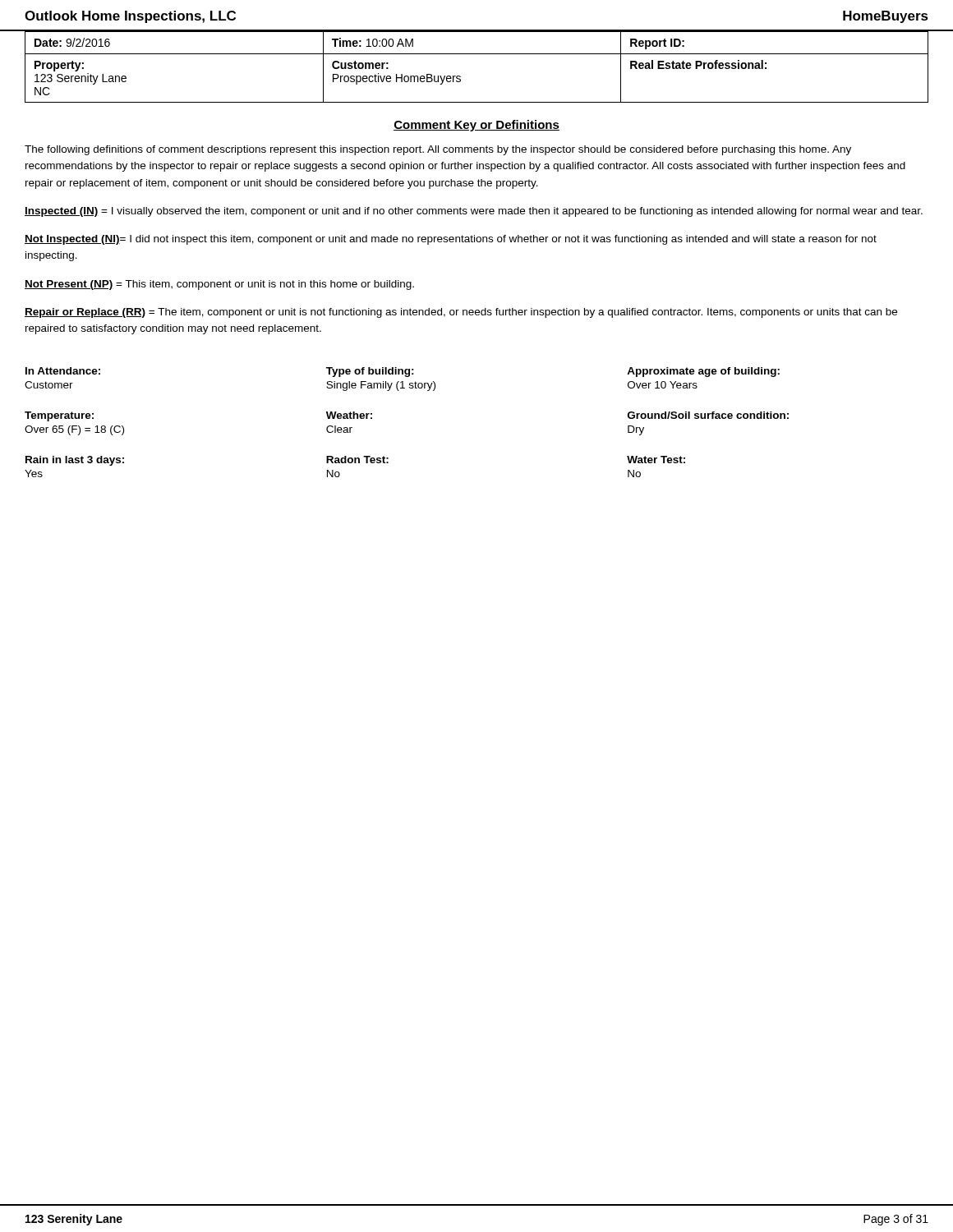
Task: Find the element starting "Type of building: Single Family"
Action: (x=370, y=372)
